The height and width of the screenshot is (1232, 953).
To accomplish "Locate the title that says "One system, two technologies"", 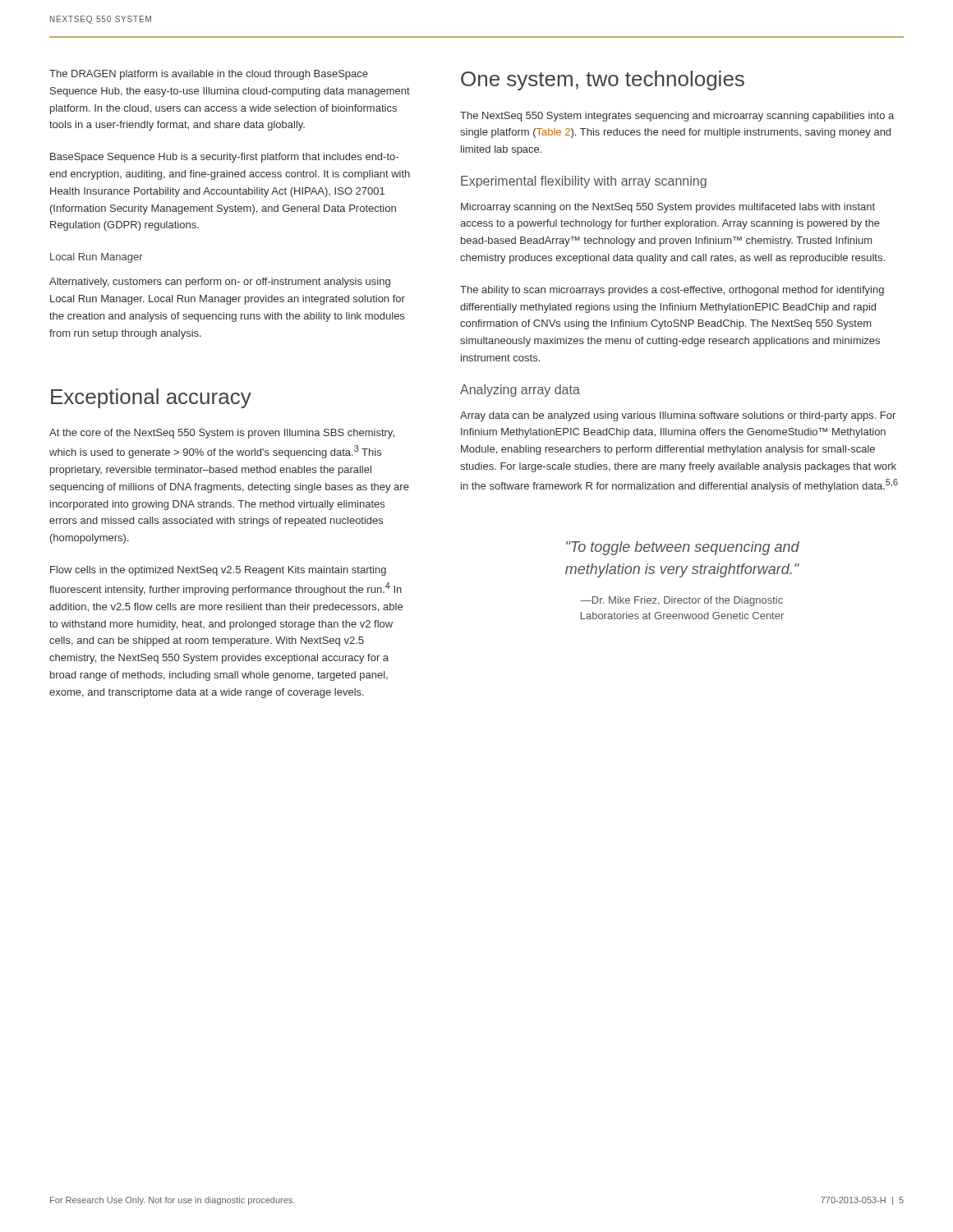I will 603,79.
